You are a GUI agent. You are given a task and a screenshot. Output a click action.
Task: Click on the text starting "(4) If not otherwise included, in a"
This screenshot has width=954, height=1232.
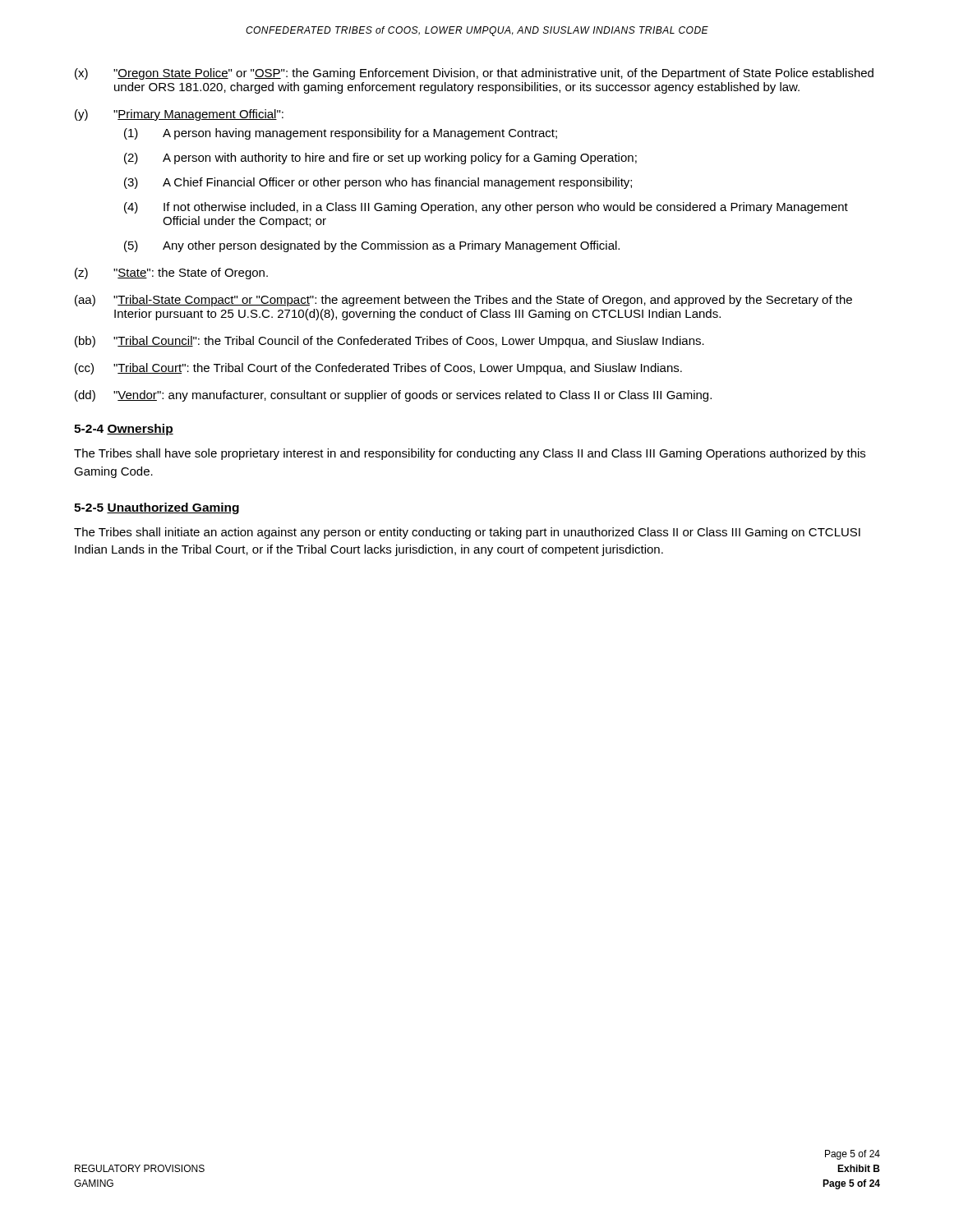[502, 214]
